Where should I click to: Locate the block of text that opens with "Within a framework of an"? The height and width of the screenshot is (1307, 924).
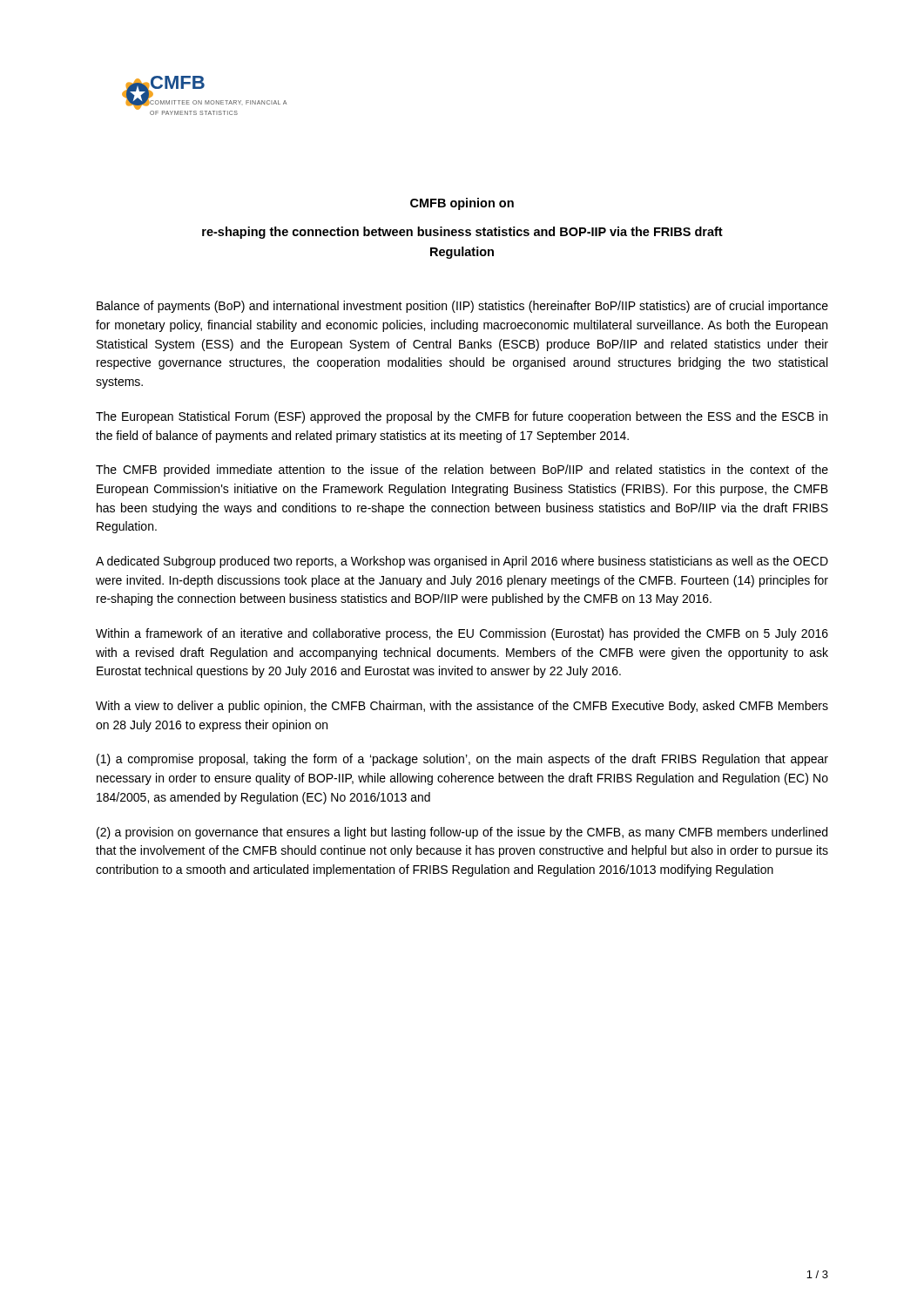(462, 652)
